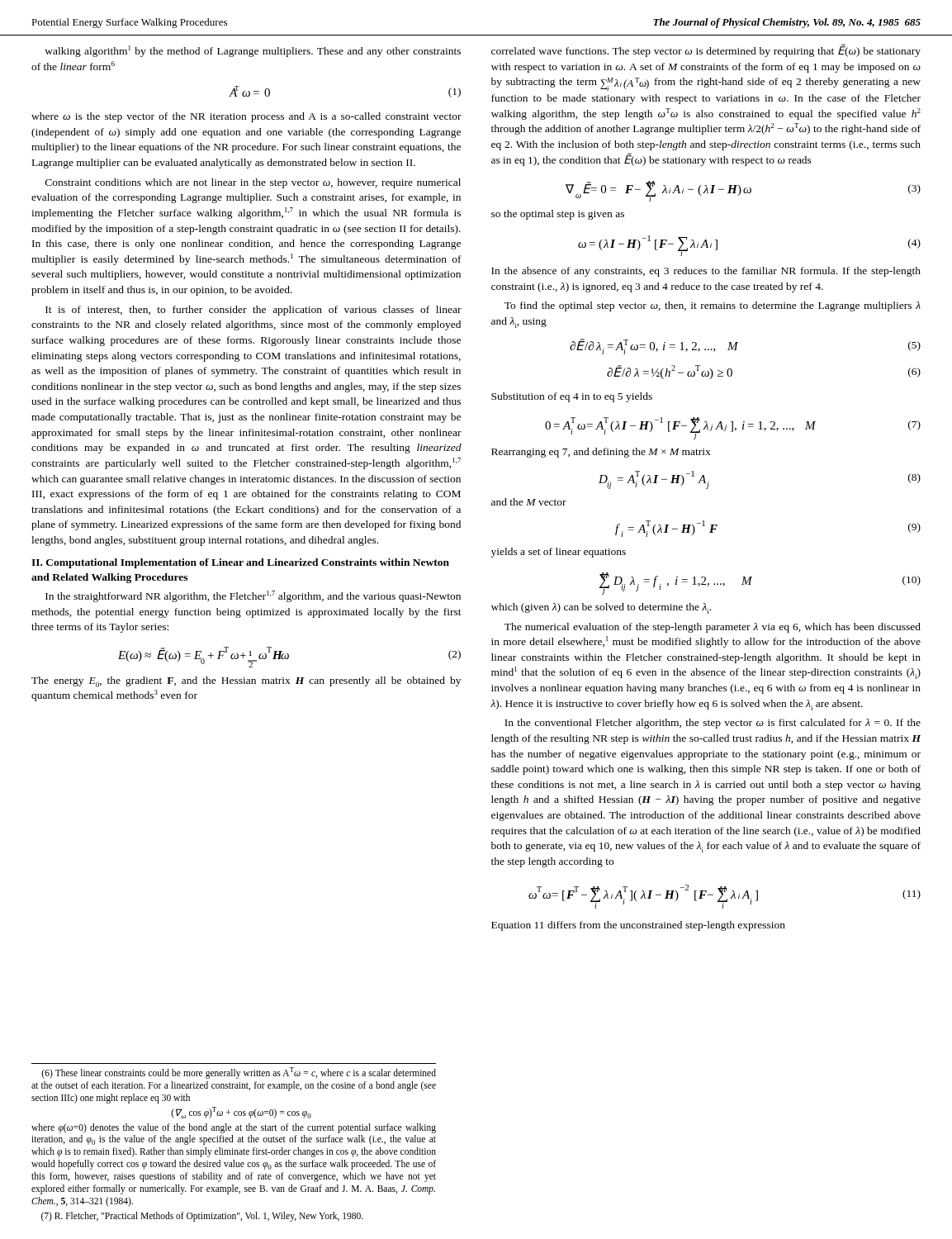Find the text starting "where ω is the step vector of"
The height and width of the screenshot is (1239, 952).
[x=246, y=329]
